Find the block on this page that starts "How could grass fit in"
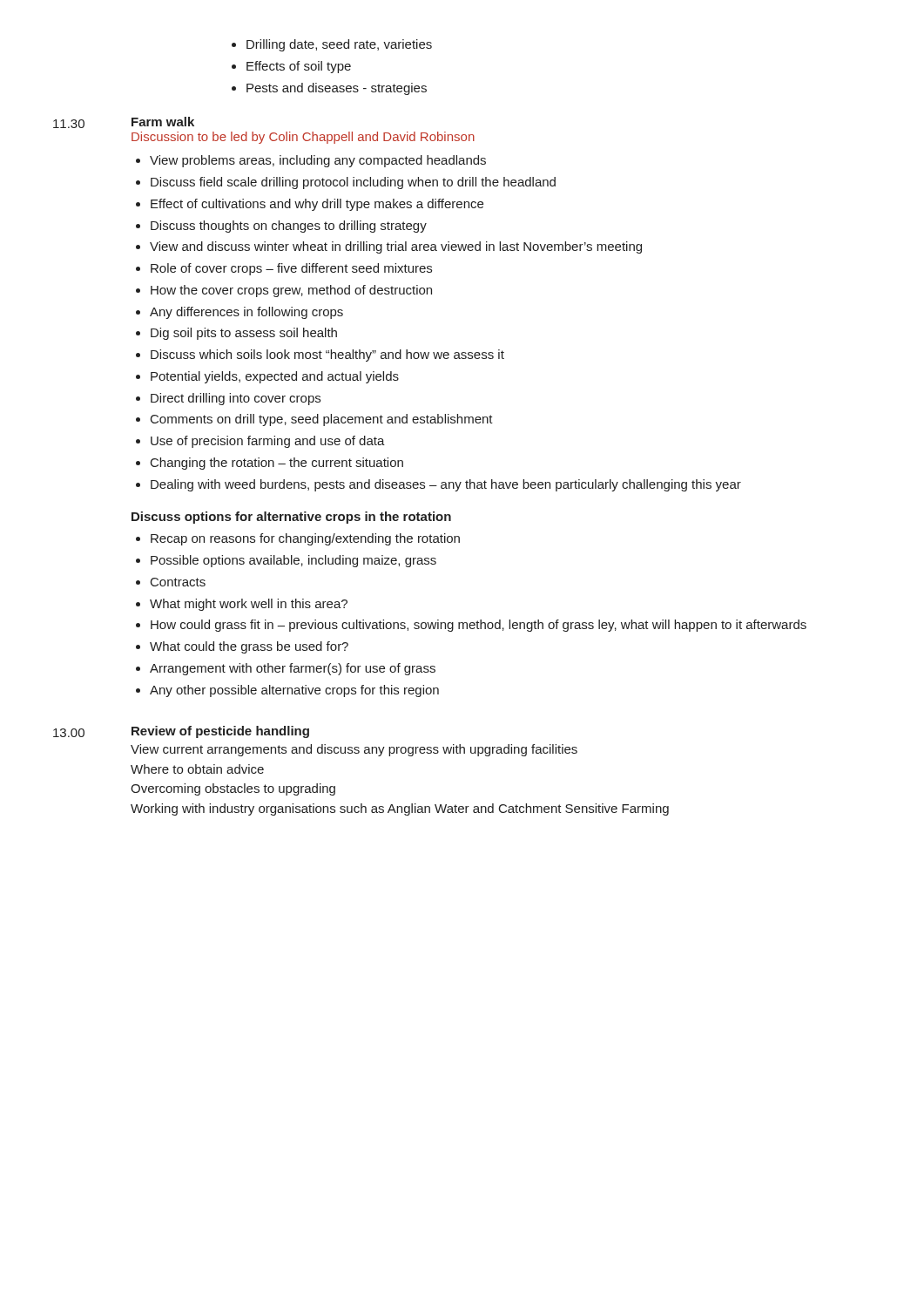The width and height of the screenshot is (924, 1307). click(x=511, y=625)
